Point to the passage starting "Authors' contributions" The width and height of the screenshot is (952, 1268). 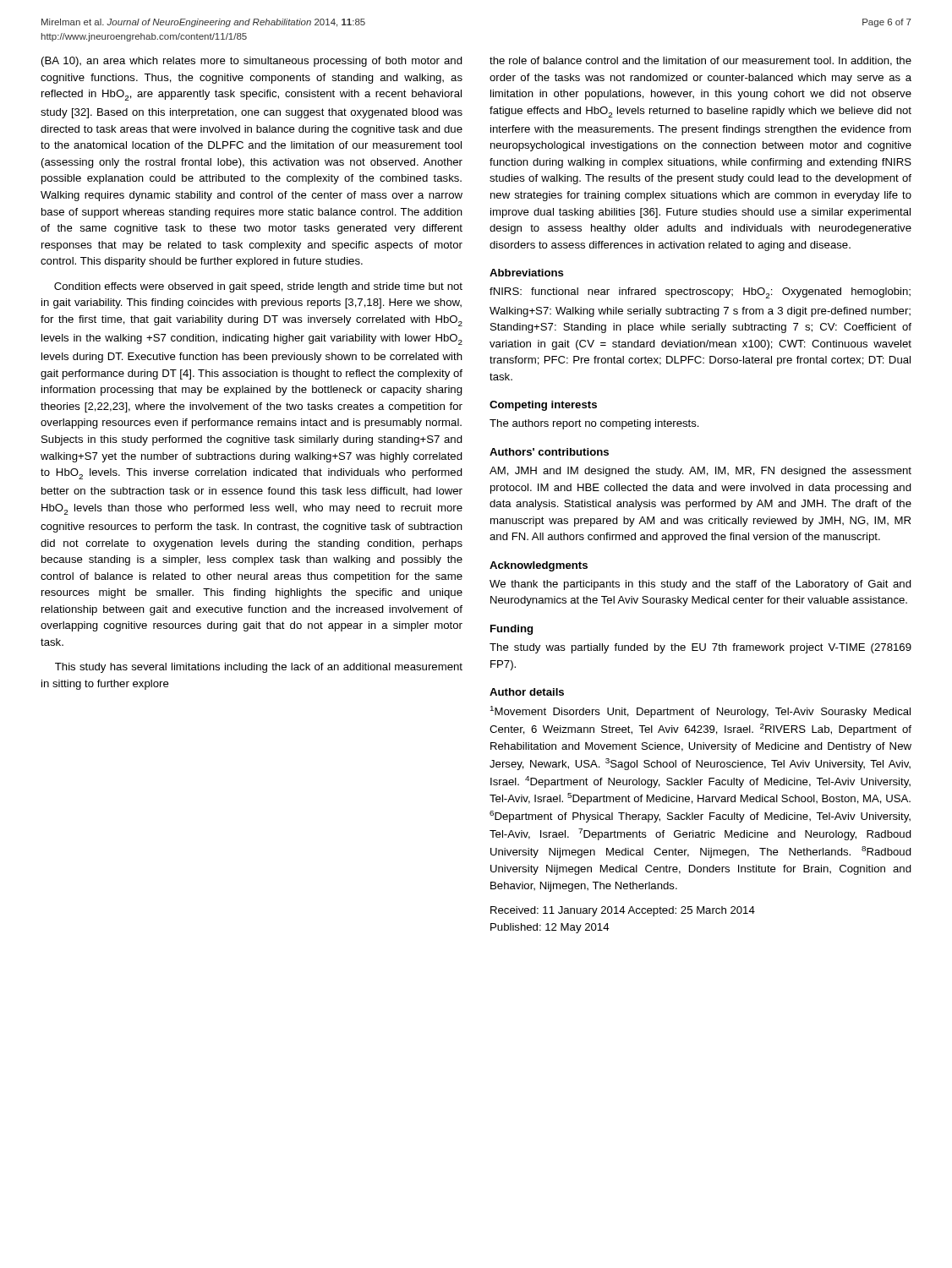[549, 452]
